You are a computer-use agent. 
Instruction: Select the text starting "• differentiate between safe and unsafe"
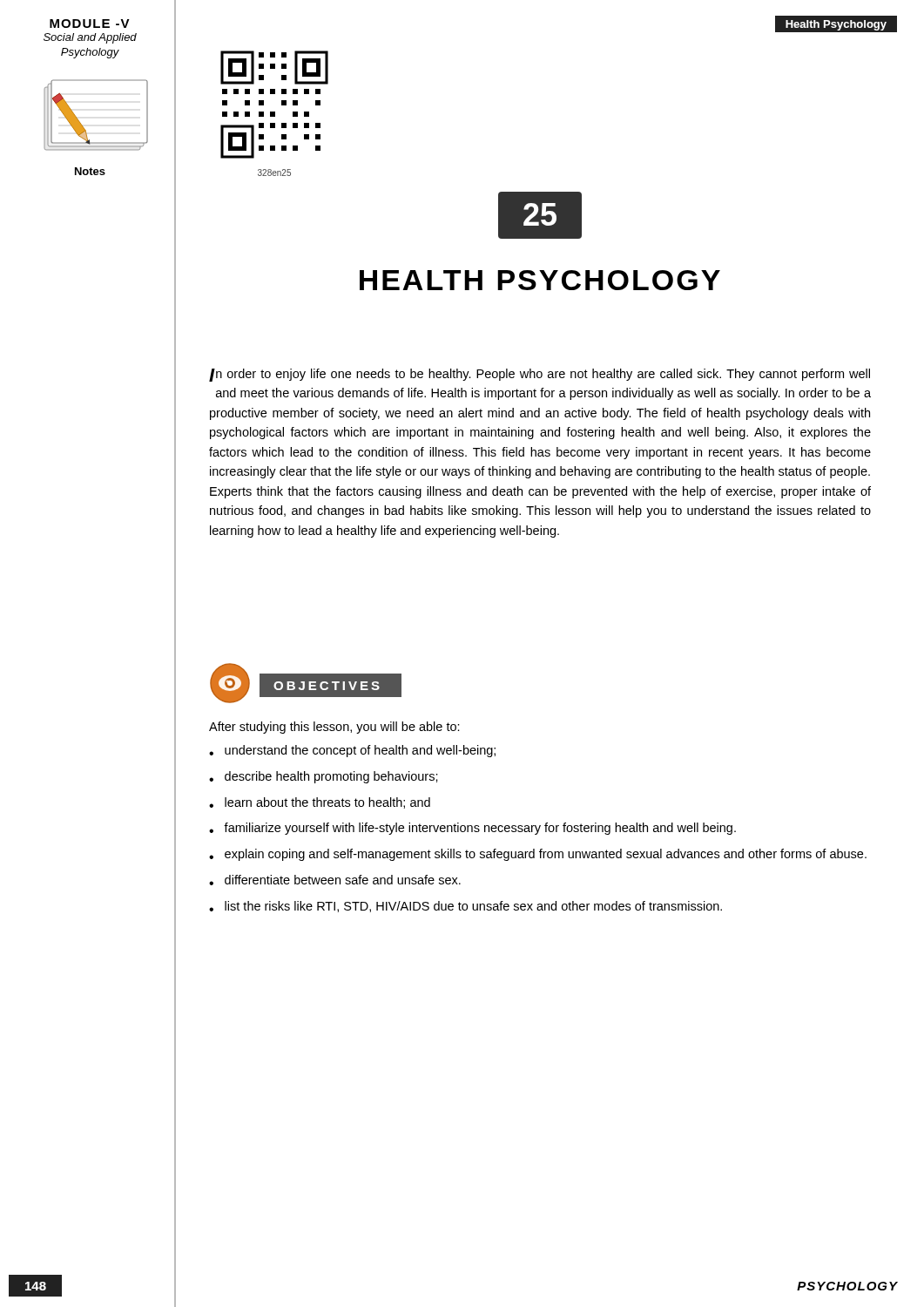click(335, 880)
